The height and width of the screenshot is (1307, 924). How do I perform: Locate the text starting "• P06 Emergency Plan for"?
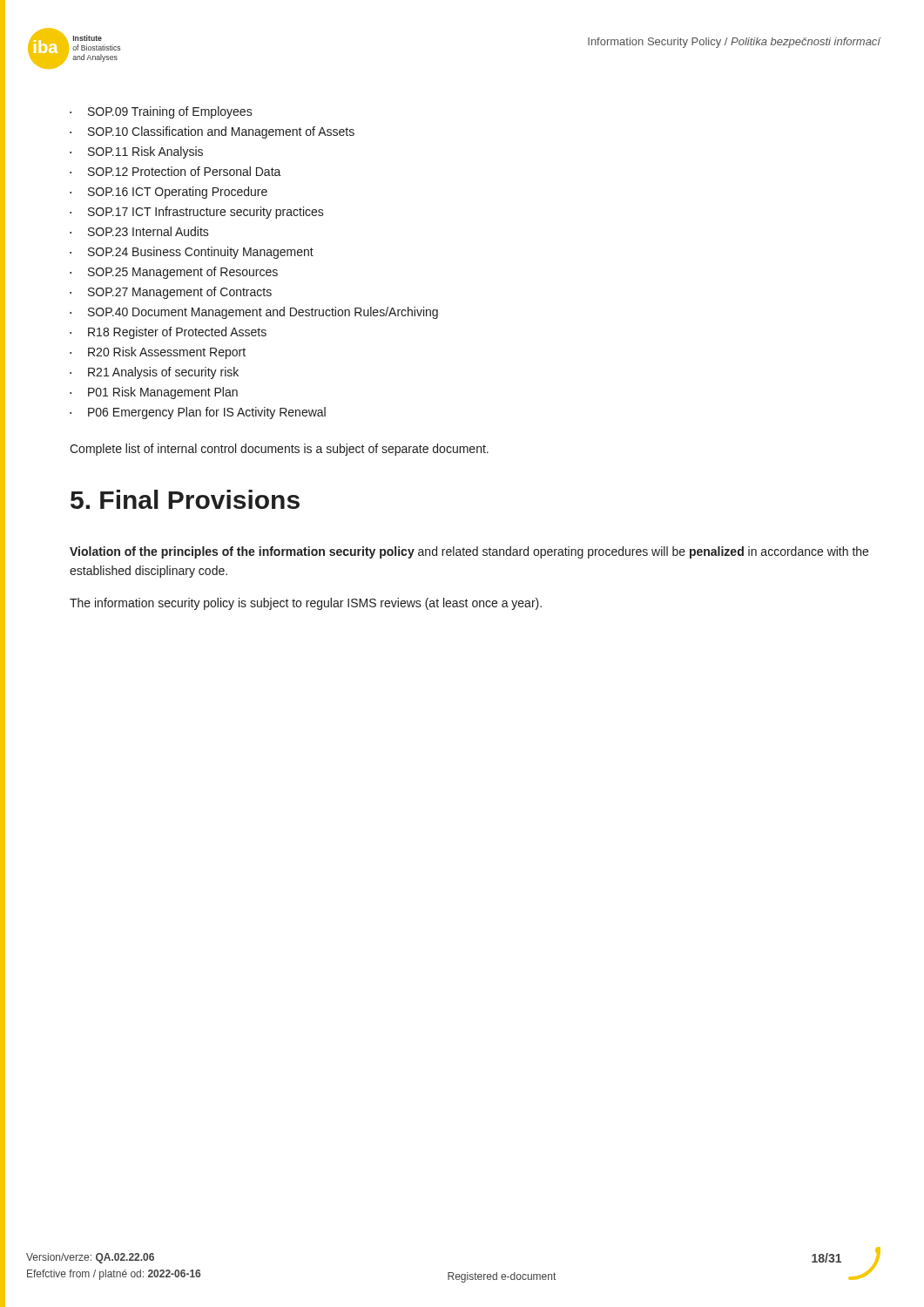coord(198,412)
